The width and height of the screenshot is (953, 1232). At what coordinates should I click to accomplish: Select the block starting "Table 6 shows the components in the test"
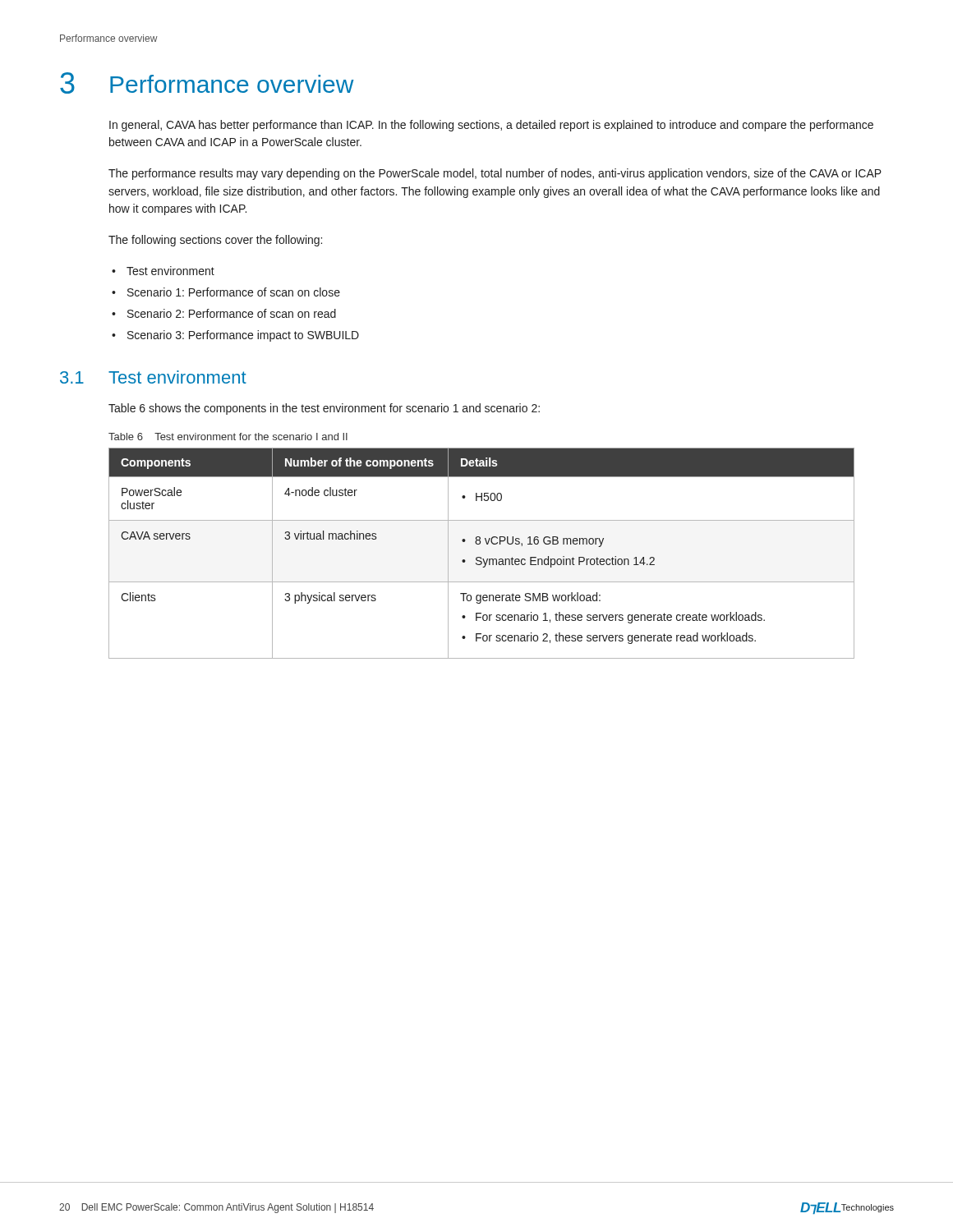pos(325,408)
